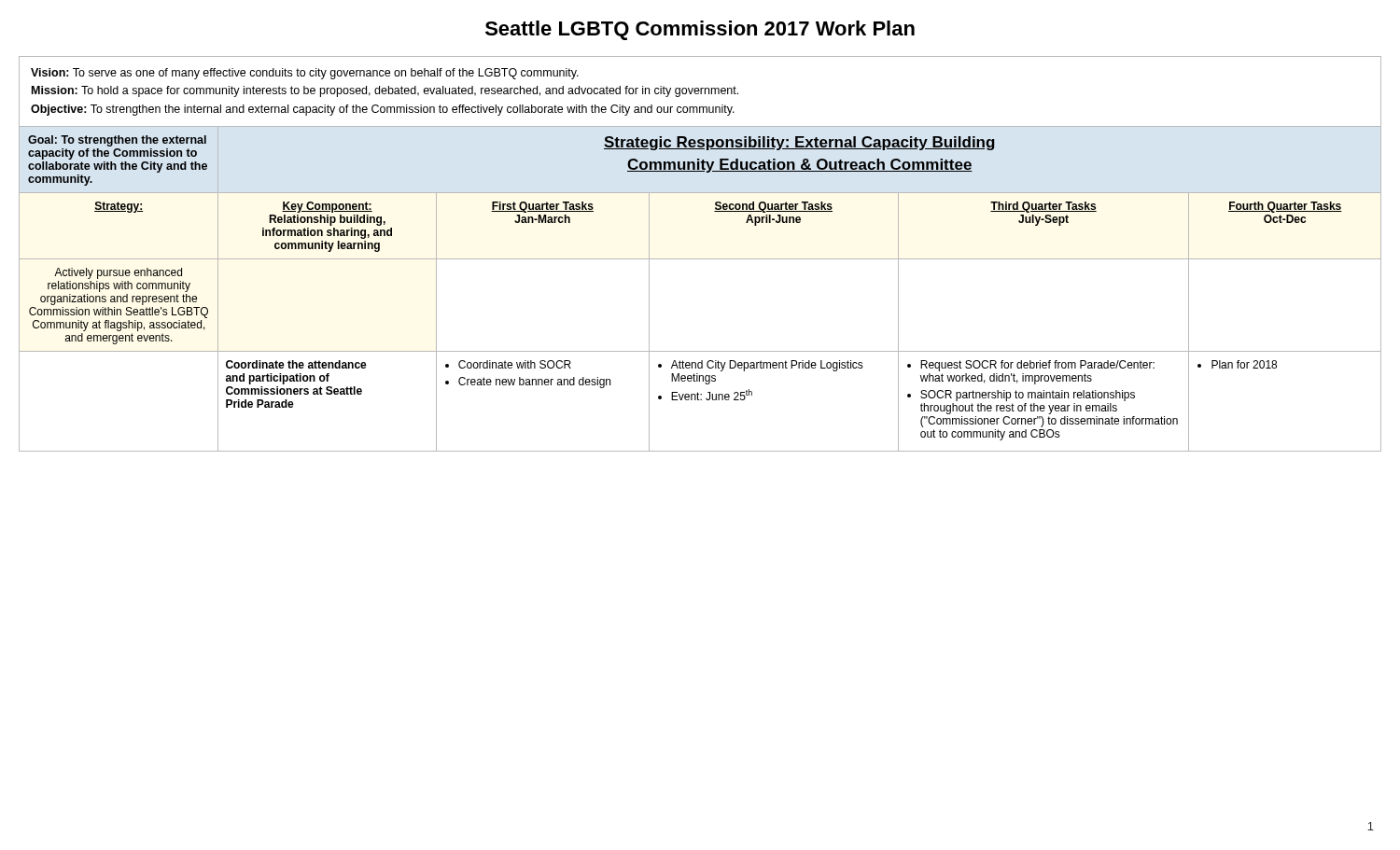This screenshot has width=1400, height=850.
Task: Locate a table
Action: [x=700, y=254]
